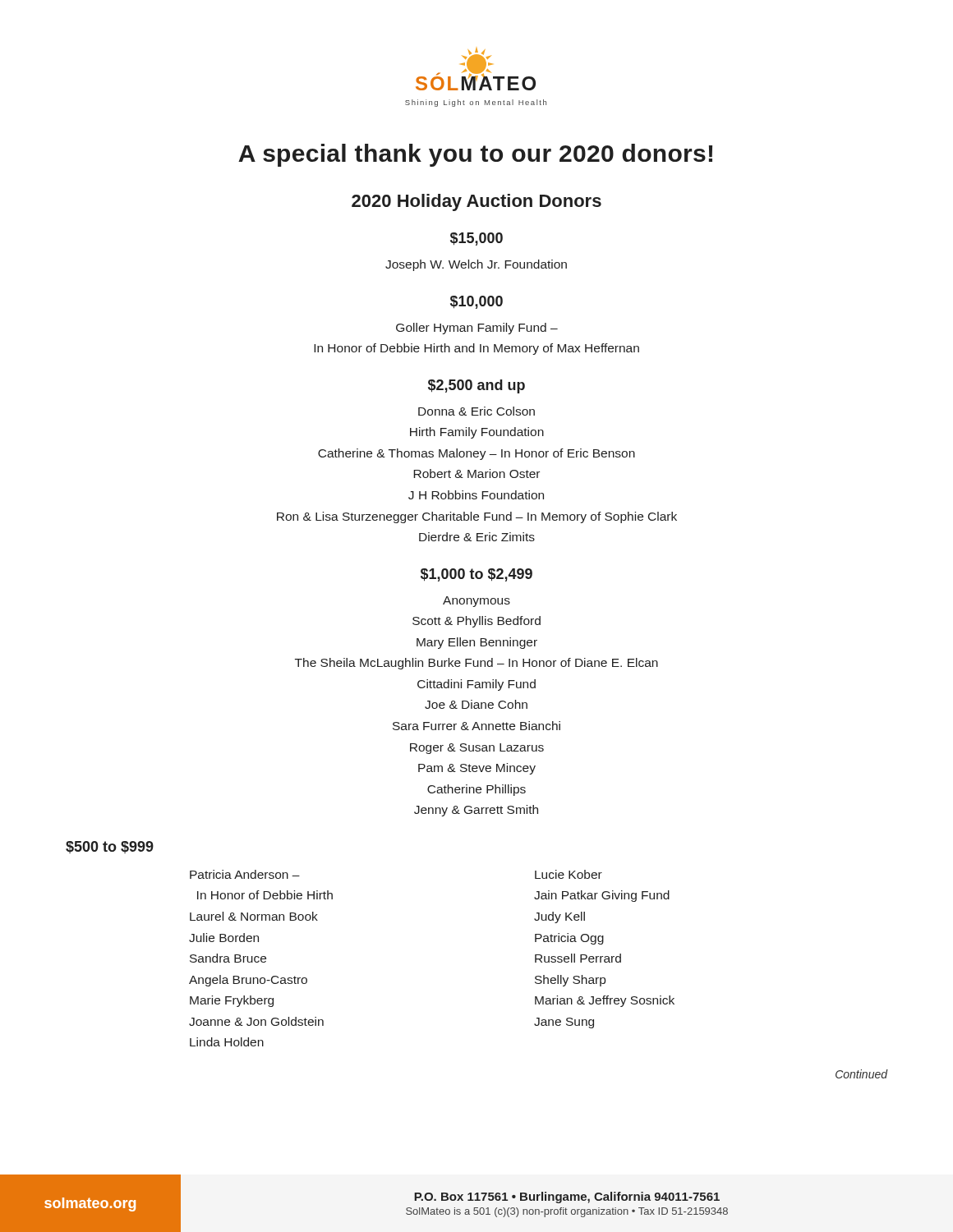Screen dimensions: 1232x953
Task: Find the text block that says "Donna & Eric"
Action: click(x=476, y=474)
